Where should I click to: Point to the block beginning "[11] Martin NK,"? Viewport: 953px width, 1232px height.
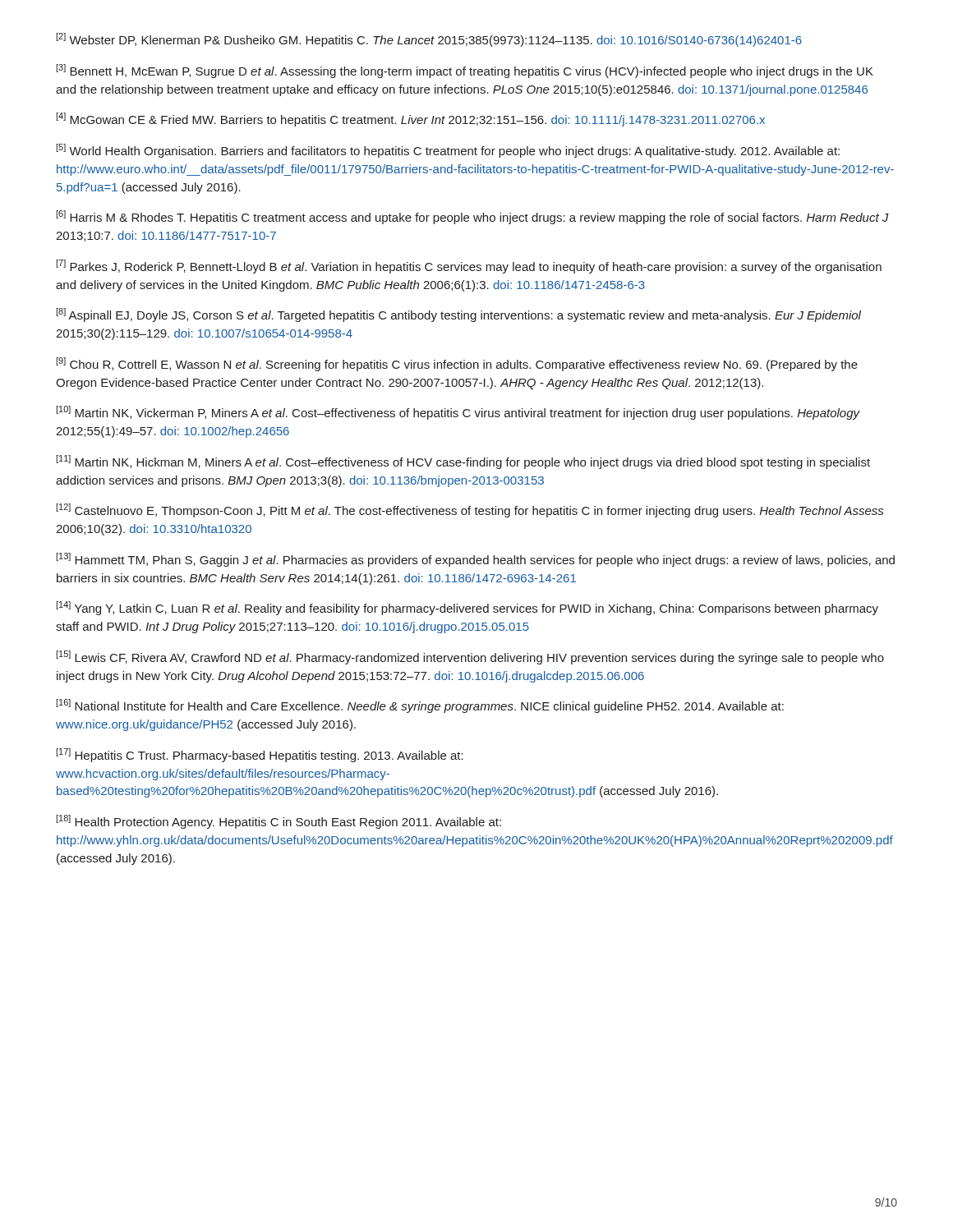click(x=463, y=470)
